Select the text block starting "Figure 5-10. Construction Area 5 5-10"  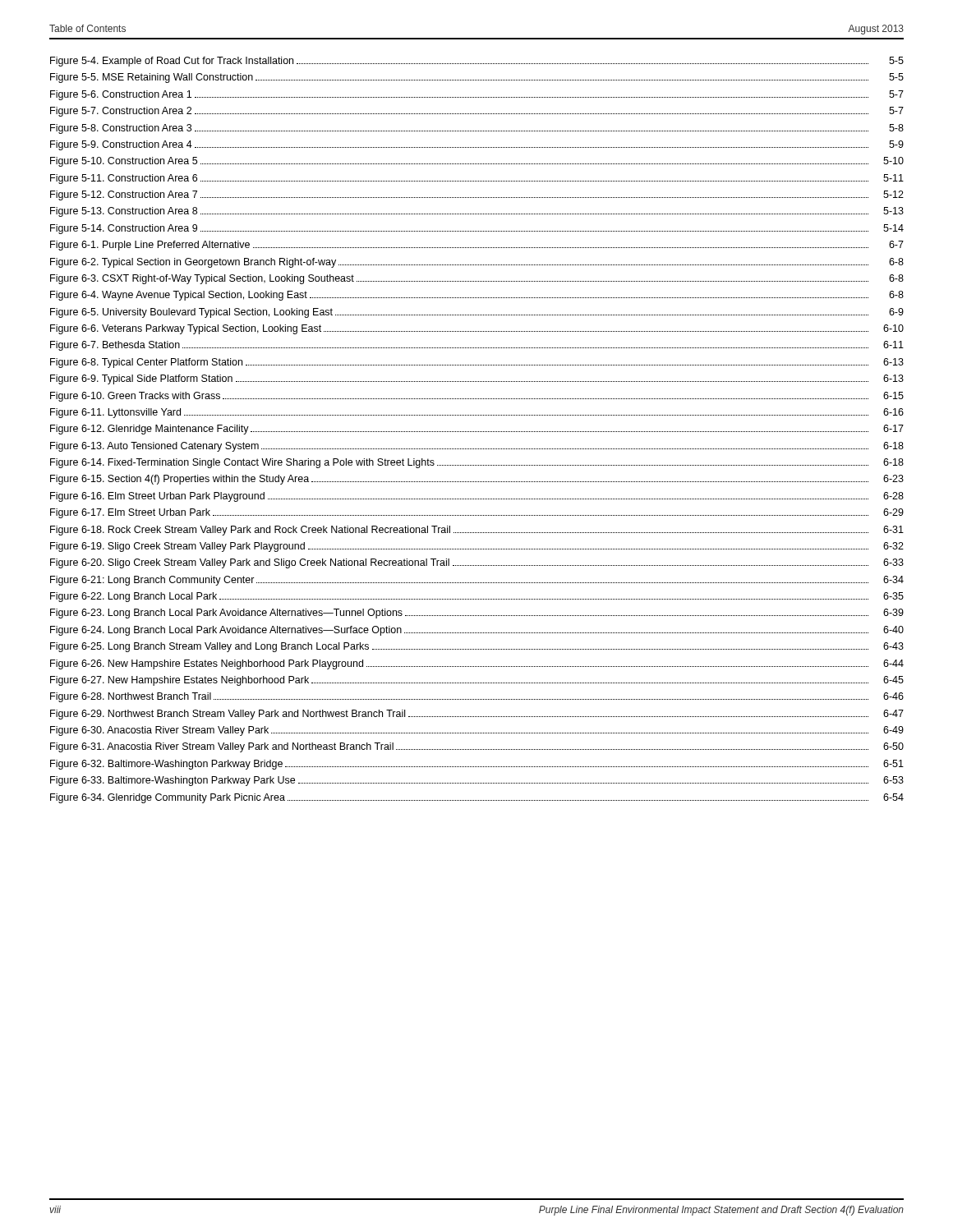[476, 162]
